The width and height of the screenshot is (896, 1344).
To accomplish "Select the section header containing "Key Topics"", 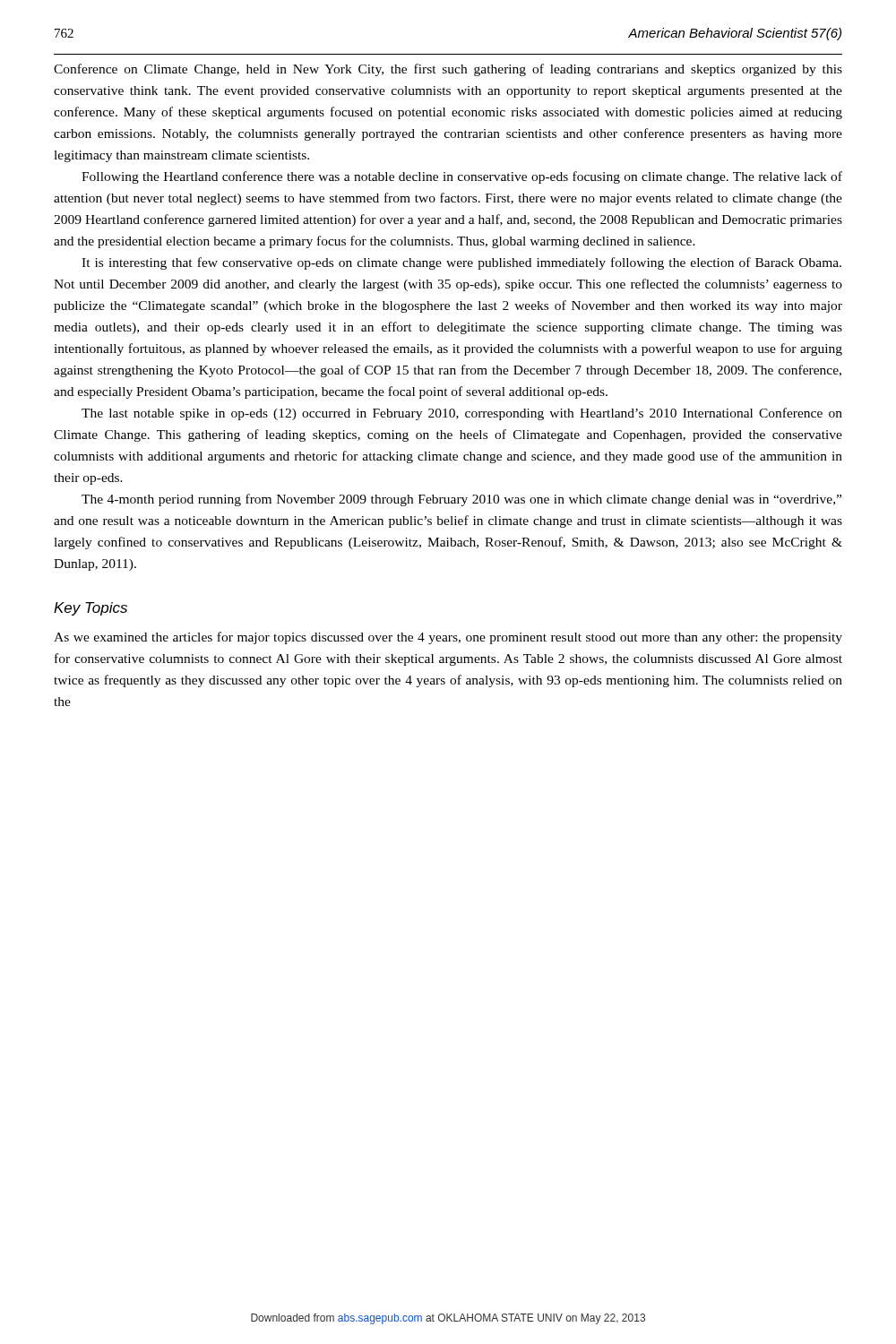I will click(91, 608).
